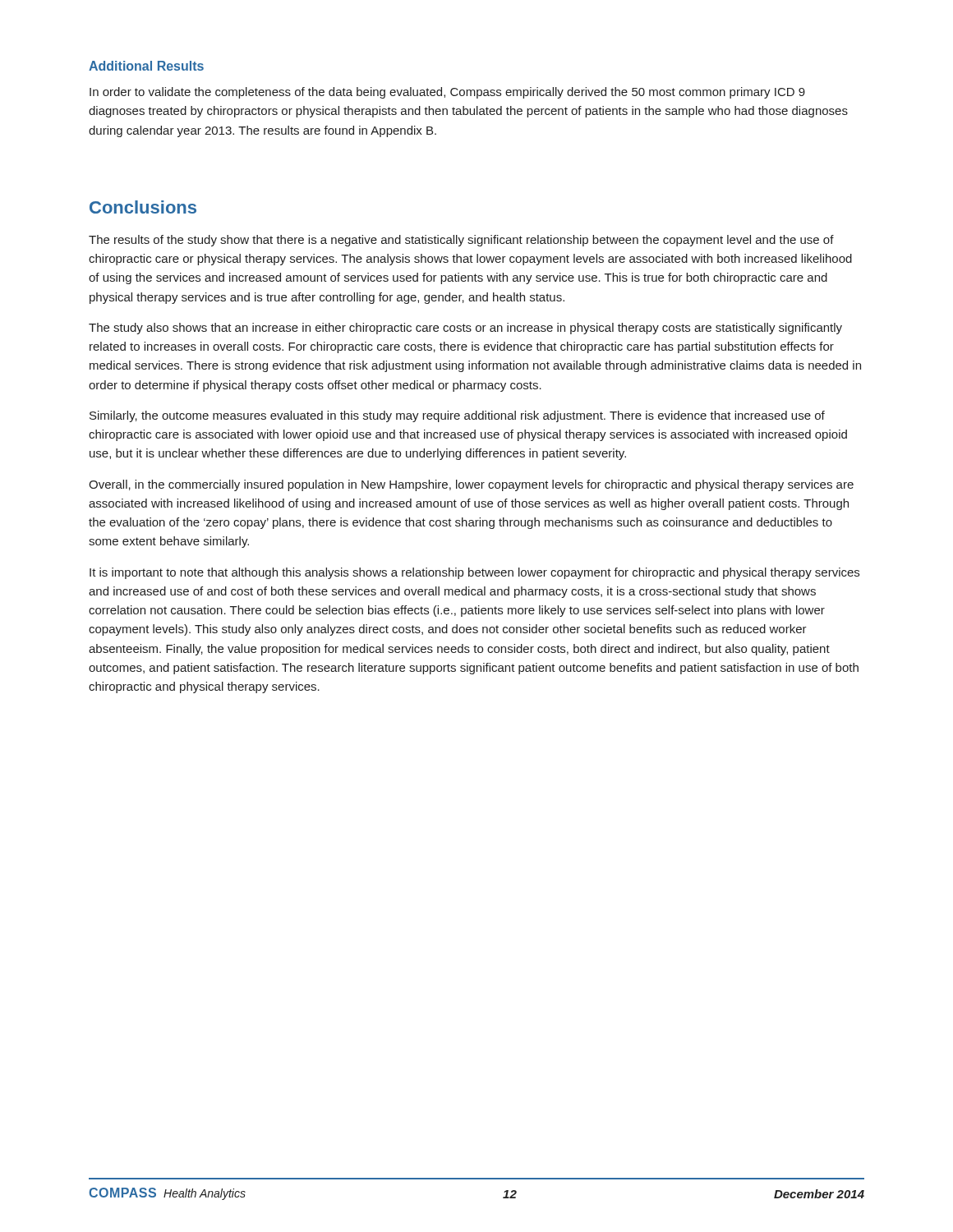Select the text starting "Overall, in the commercially insured population in"

[x=471, y=512]
